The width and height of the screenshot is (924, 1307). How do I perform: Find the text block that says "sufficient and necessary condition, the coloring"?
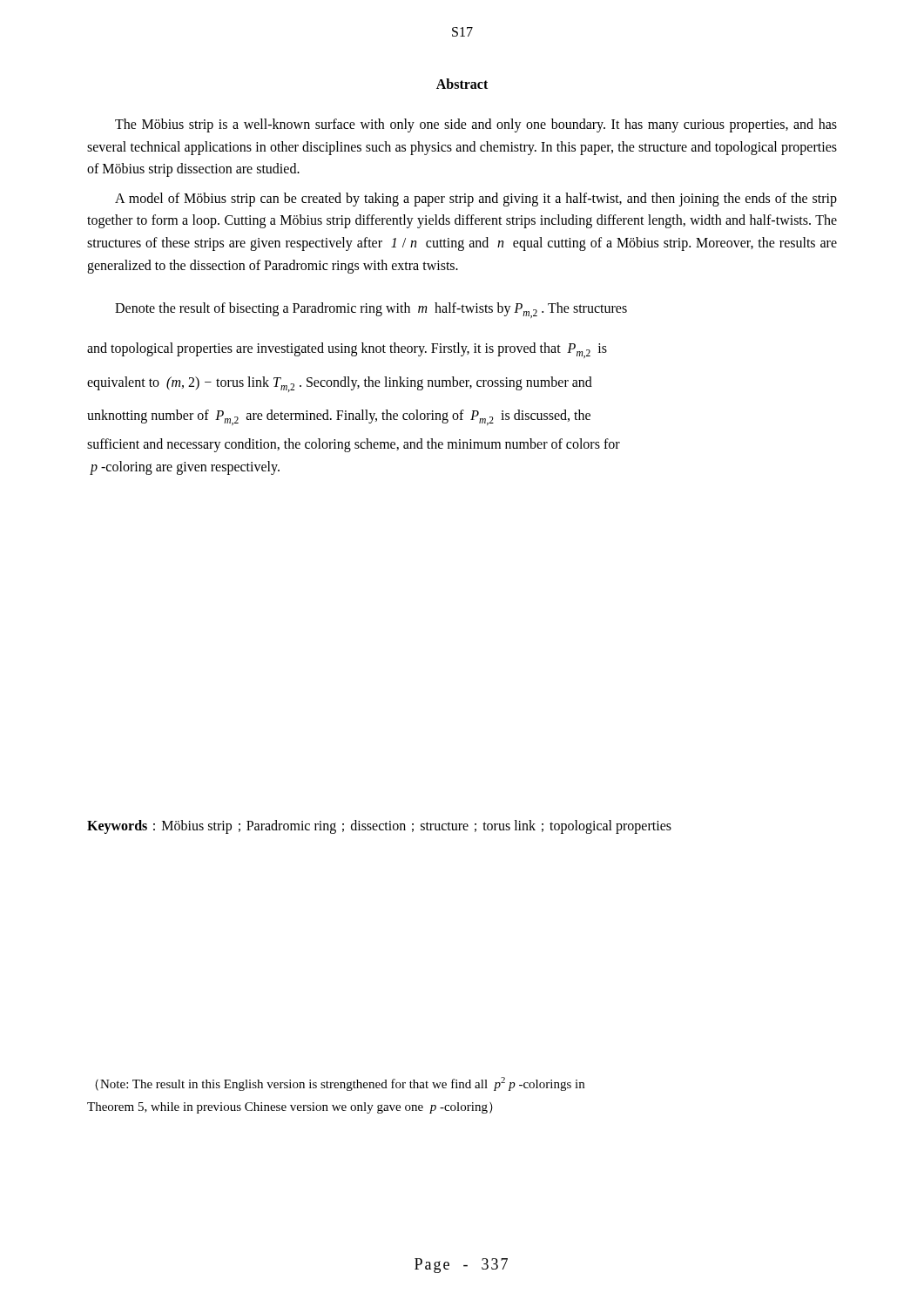coord(353,444)
